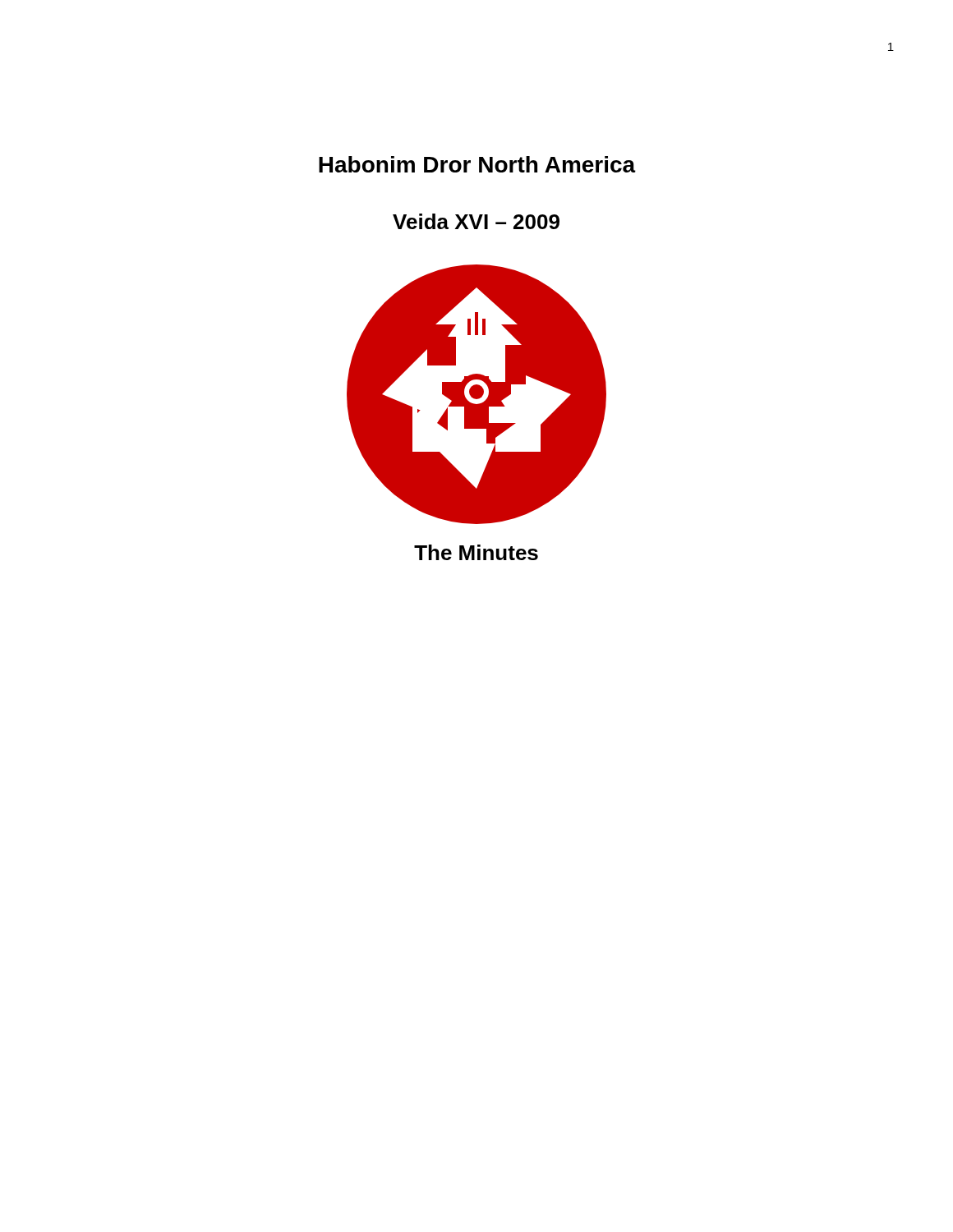Screen dimensions: 1232x953
Task: Click on the logo
Action: 476,394
